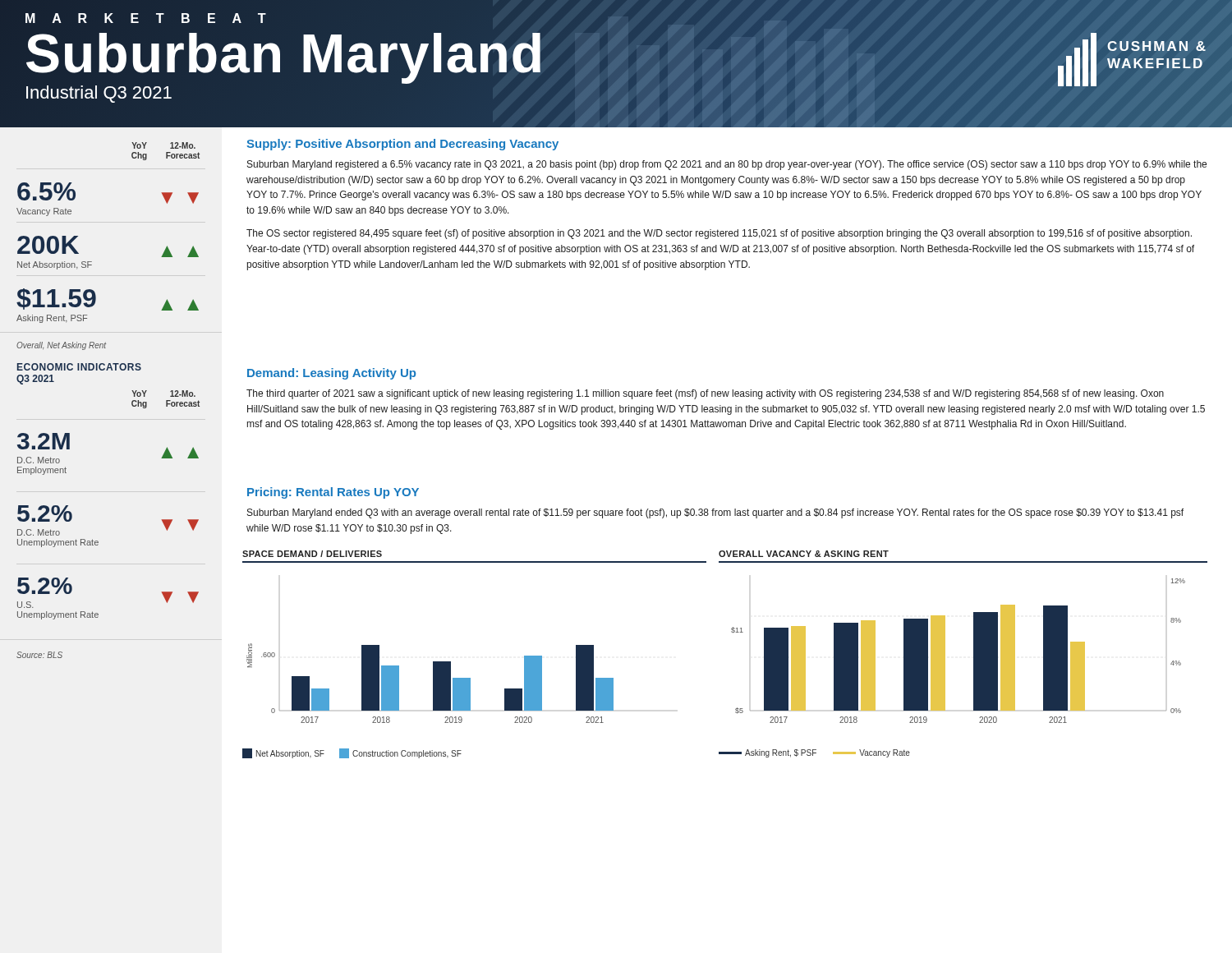Point to "Source: BLS"

tap(39, 655)
